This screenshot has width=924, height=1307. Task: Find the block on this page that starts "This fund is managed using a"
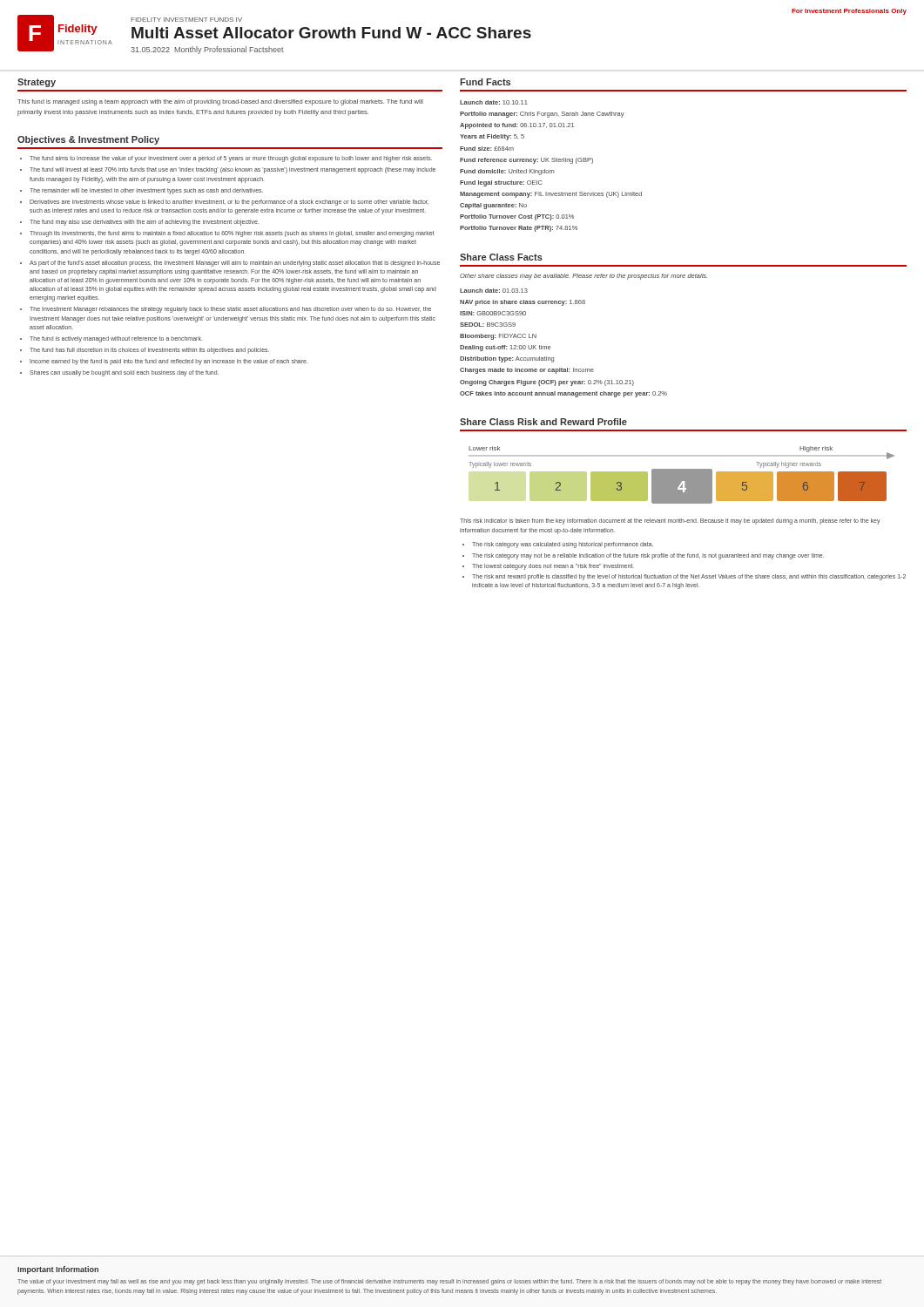pos(220,107)
